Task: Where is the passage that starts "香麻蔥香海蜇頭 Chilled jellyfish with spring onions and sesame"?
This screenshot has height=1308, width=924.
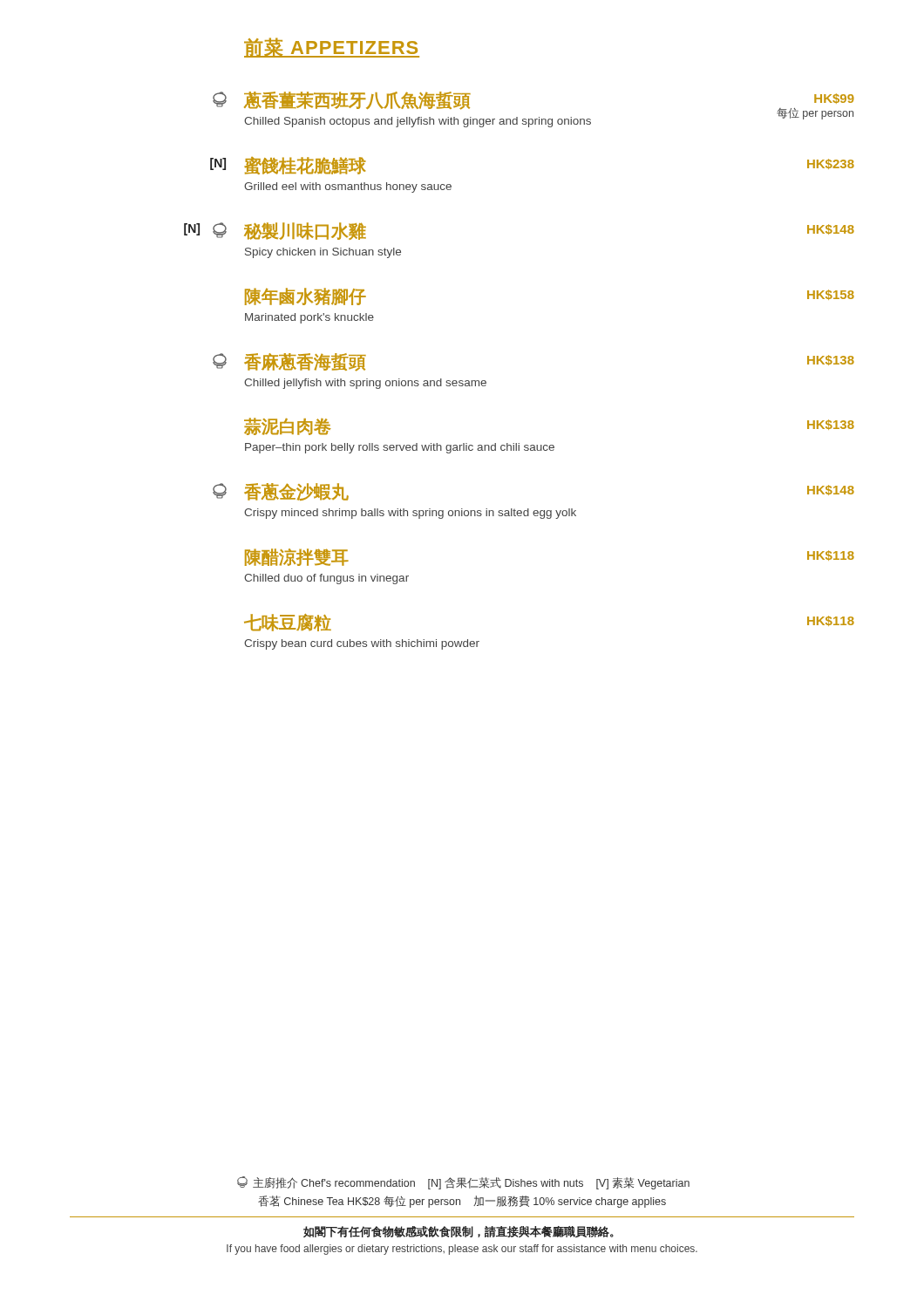Action: (462, 371)
